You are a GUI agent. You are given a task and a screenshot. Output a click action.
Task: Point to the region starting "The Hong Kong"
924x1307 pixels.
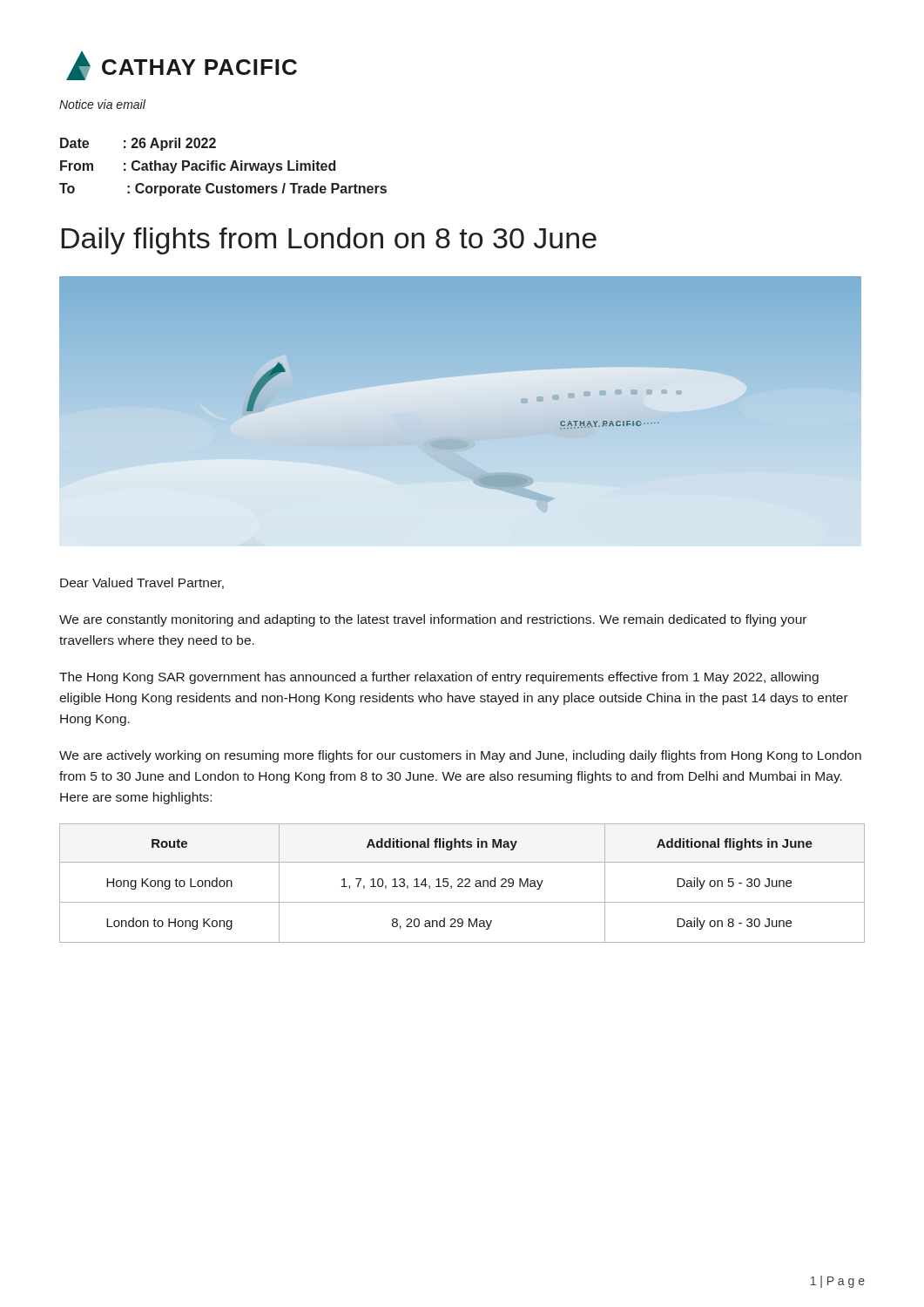[454, 698]
